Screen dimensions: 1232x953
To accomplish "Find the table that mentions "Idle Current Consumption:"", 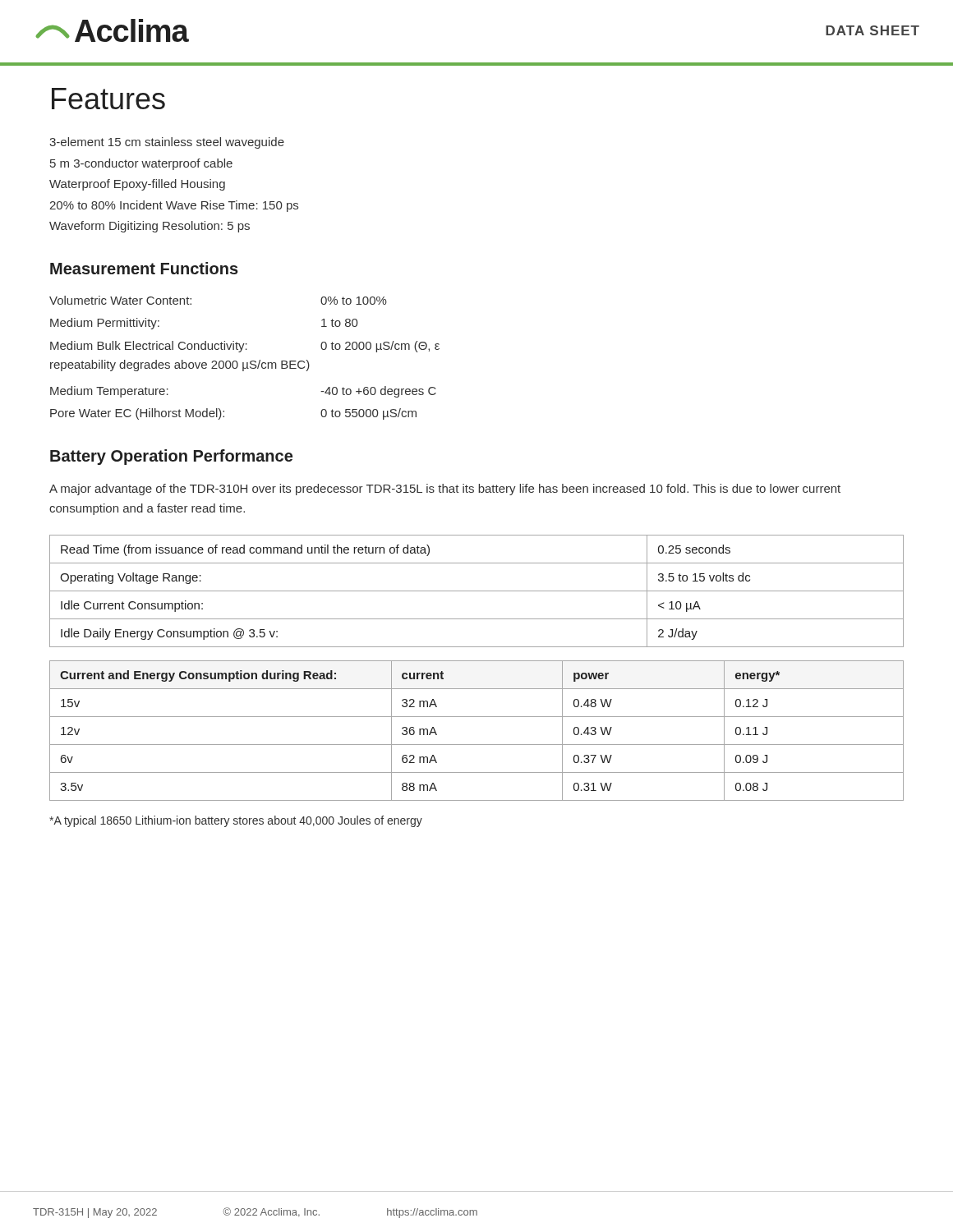I will pos(476,591).
